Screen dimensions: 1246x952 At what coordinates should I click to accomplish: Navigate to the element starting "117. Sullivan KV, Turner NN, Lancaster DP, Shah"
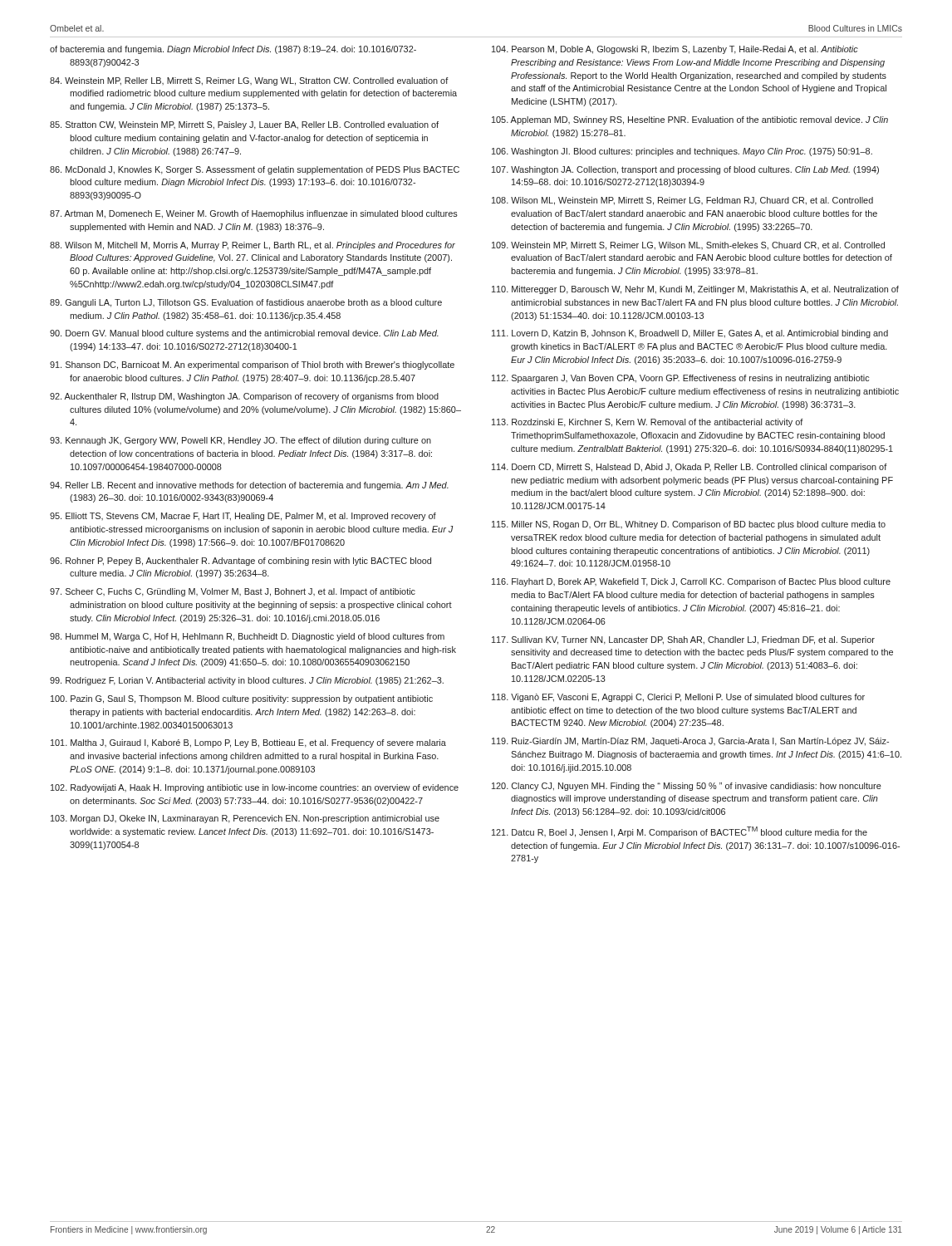(692, 659)
